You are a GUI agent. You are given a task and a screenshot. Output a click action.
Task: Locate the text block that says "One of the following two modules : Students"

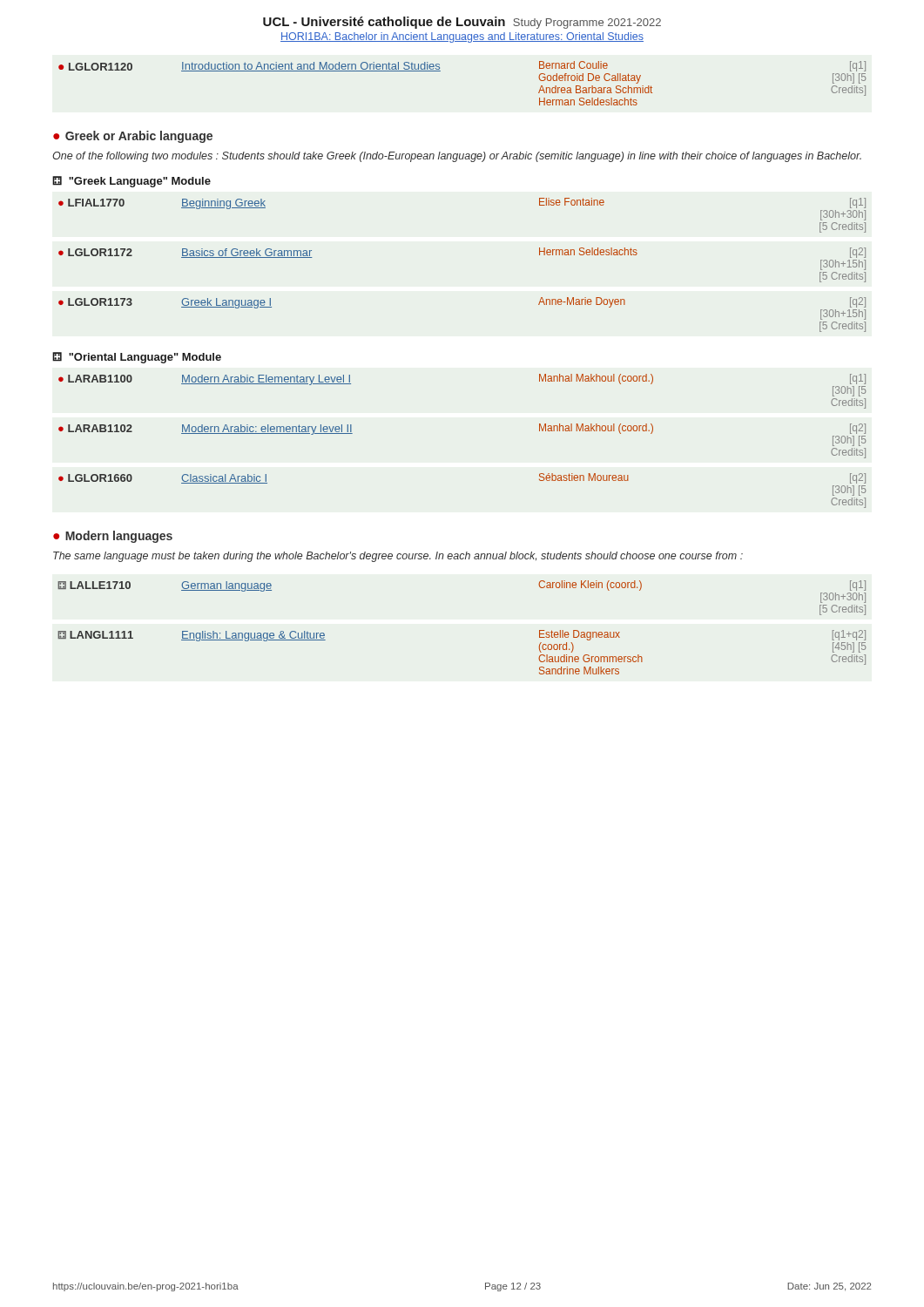point(457,156)
